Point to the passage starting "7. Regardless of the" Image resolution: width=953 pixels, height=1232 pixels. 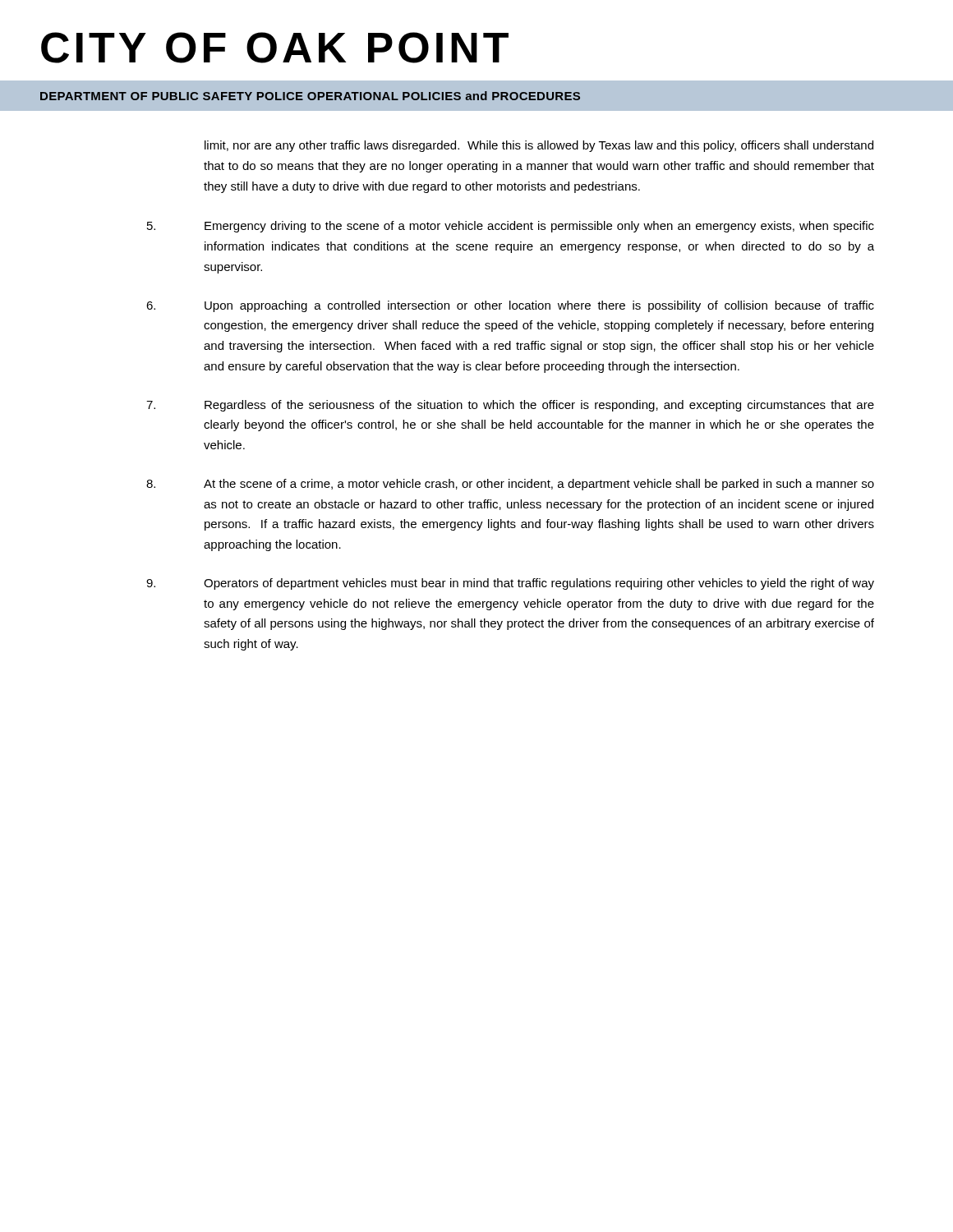[x=530, y=425]
